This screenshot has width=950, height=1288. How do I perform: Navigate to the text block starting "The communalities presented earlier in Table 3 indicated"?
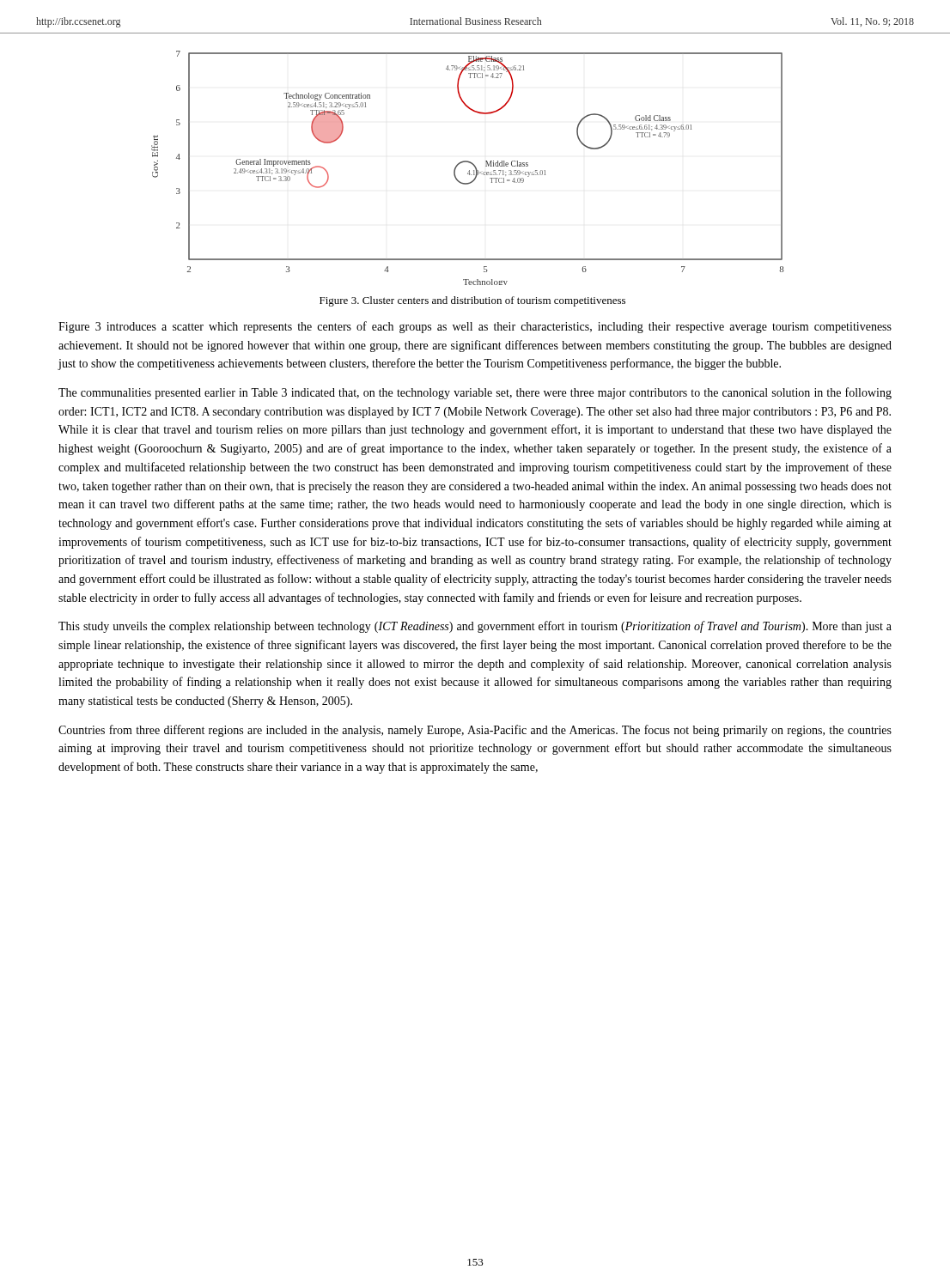(475, 495)
